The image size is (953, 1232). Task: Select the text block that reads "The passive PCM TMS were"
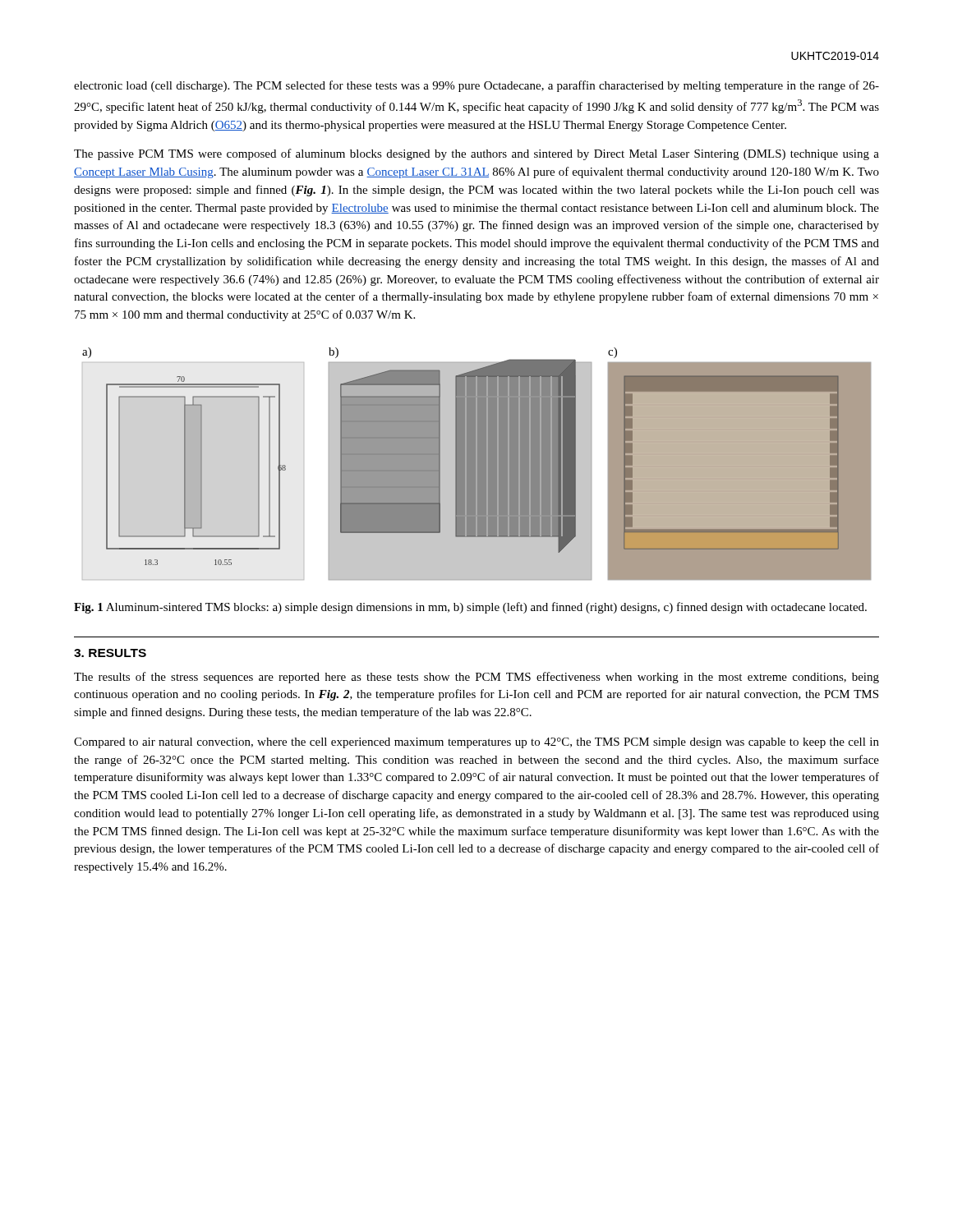[x=476, y=234]
